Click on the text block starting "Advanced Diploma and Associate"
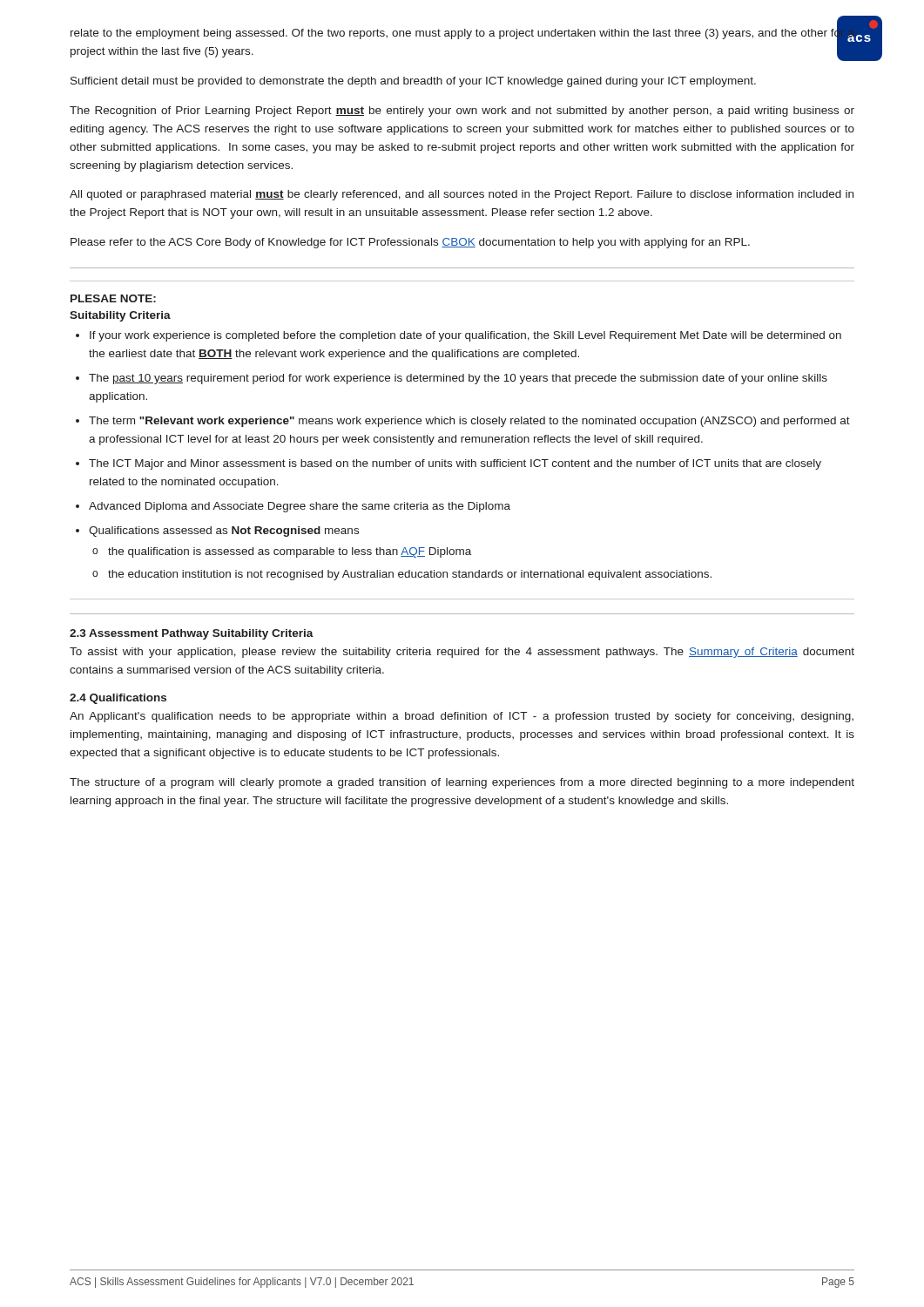The image size is (924, 1307). point(300,505)
